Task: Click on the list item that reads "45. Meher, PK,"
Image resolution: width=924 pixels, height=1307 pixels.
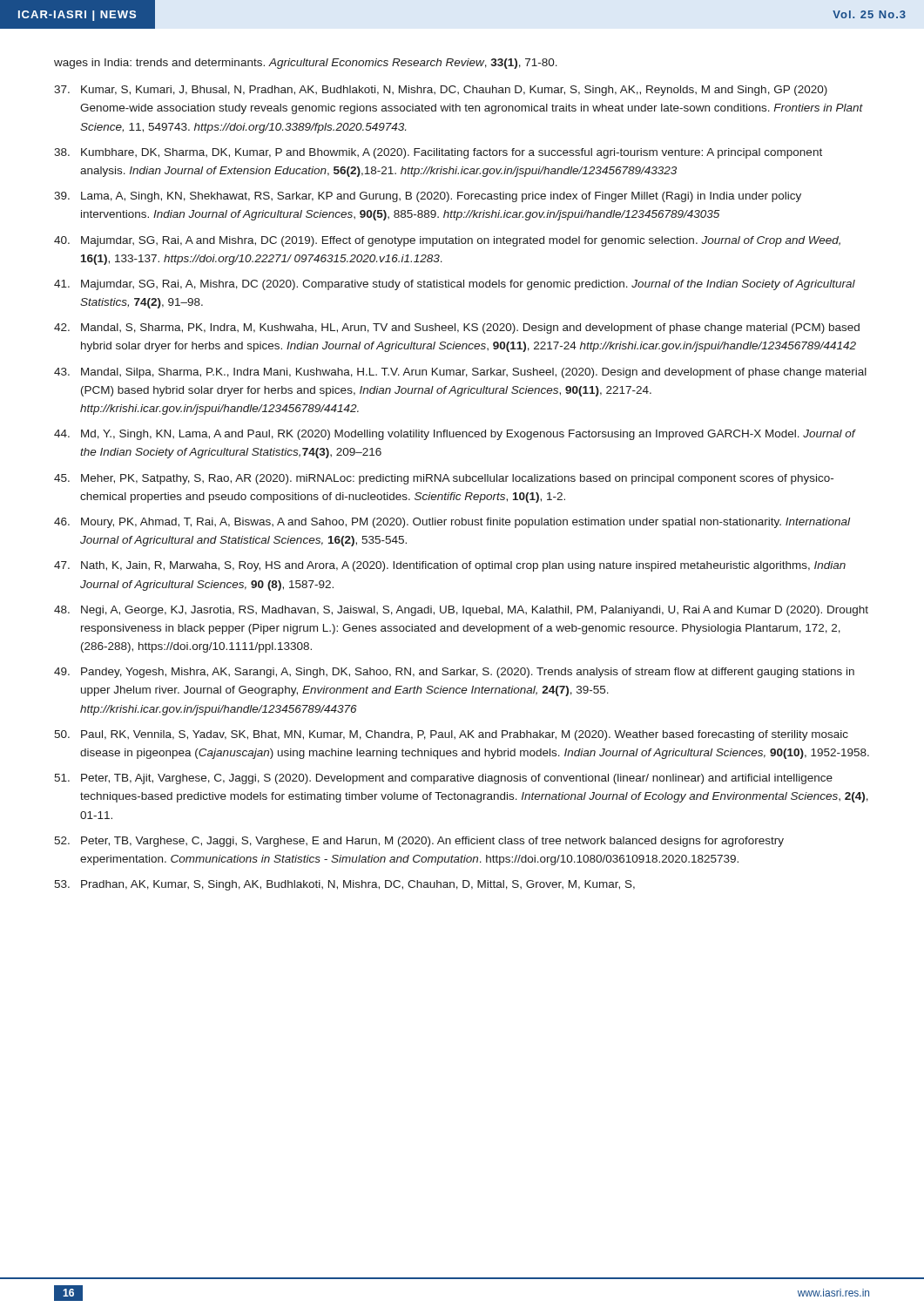Action: pos(462,487)
